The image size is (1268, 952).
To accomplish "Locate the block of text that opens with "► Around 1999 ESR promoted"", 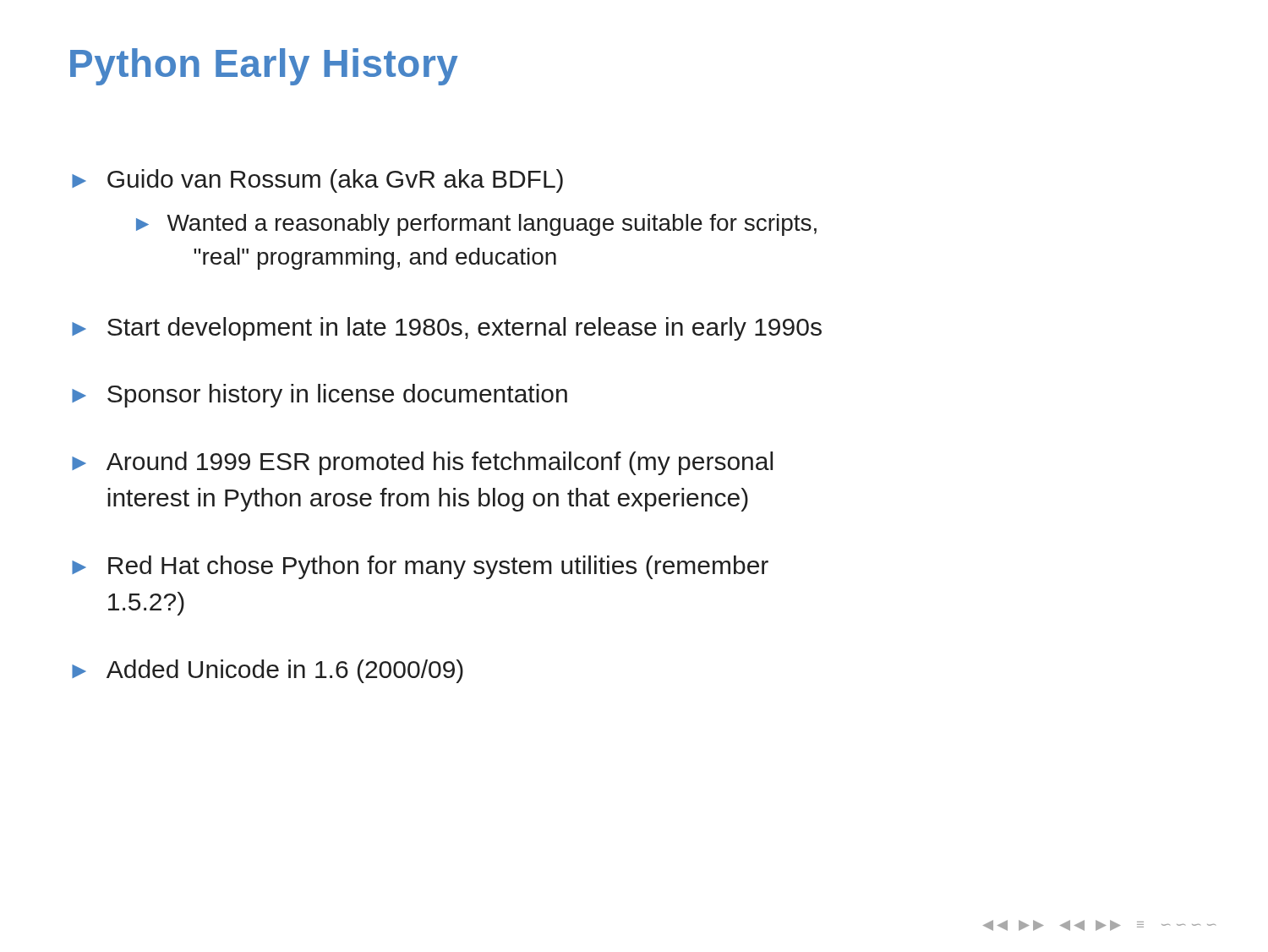I will point(421,480).
